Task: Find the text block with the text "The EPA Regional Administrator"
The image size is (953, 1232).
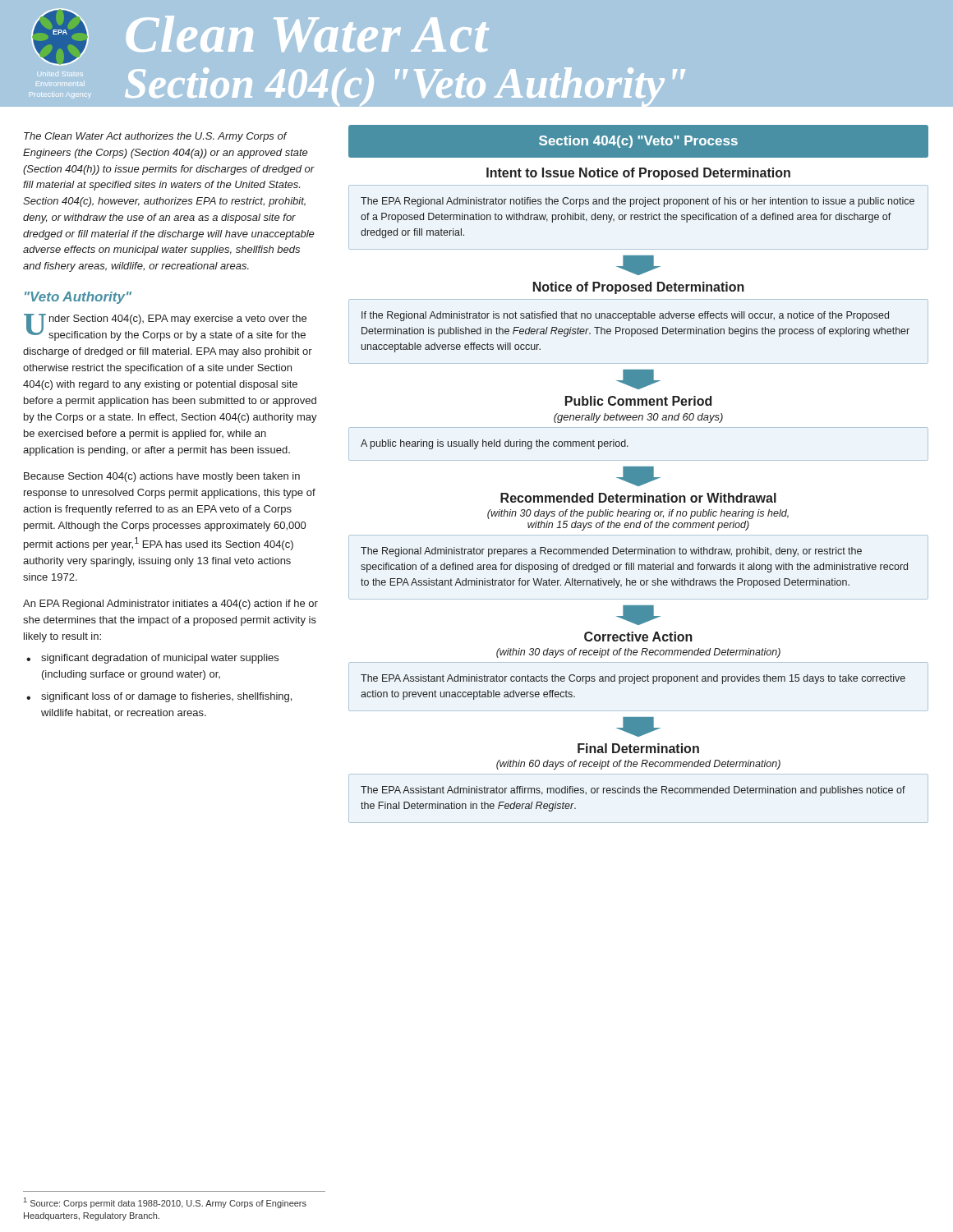Action: (x=638, y=217)
